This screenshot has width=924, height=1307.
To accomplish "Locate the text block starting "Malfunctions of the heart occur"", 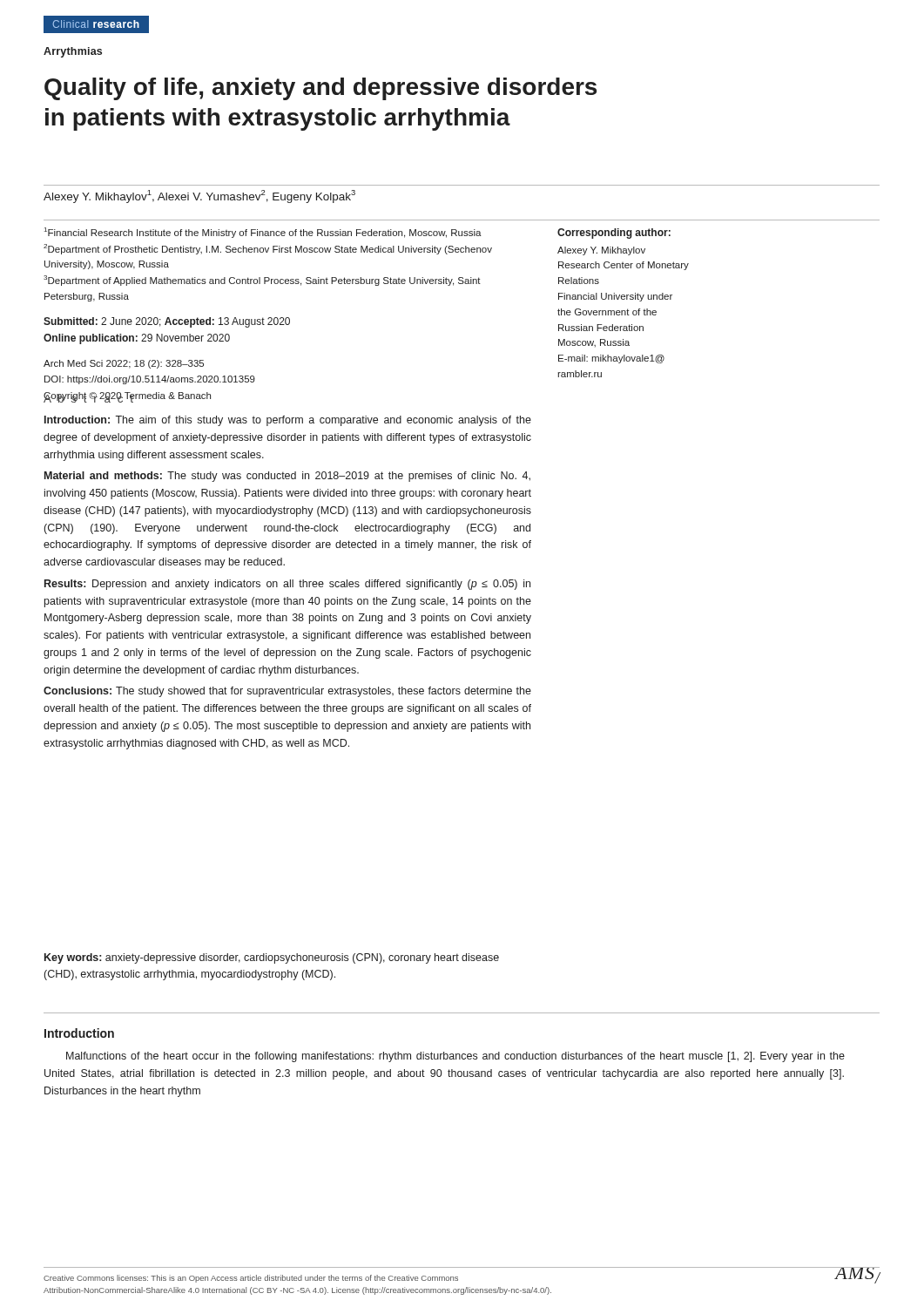I will pos(444,1073).
